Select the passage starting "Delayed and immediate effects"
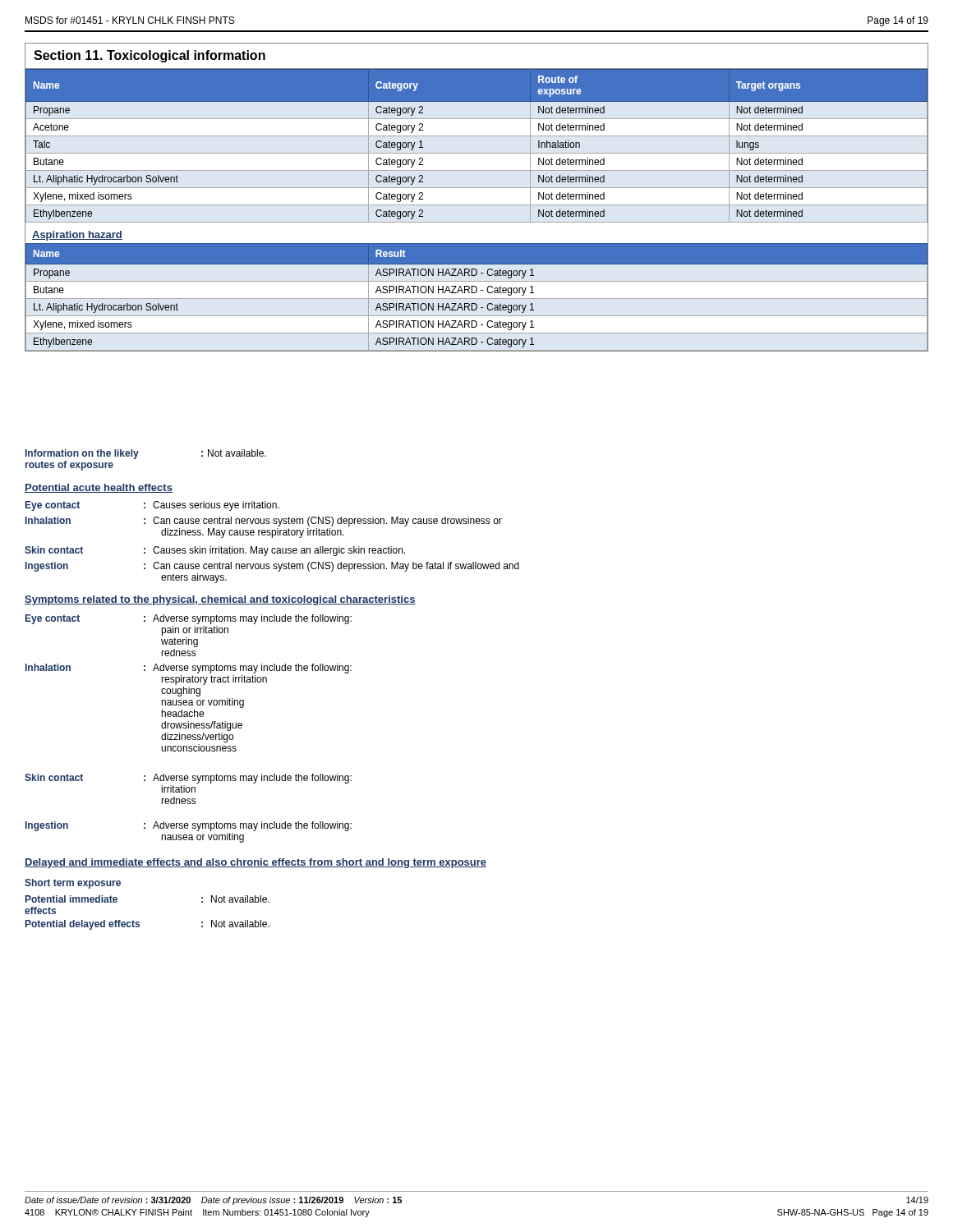The image size is (953, 1232). (256, 862)
